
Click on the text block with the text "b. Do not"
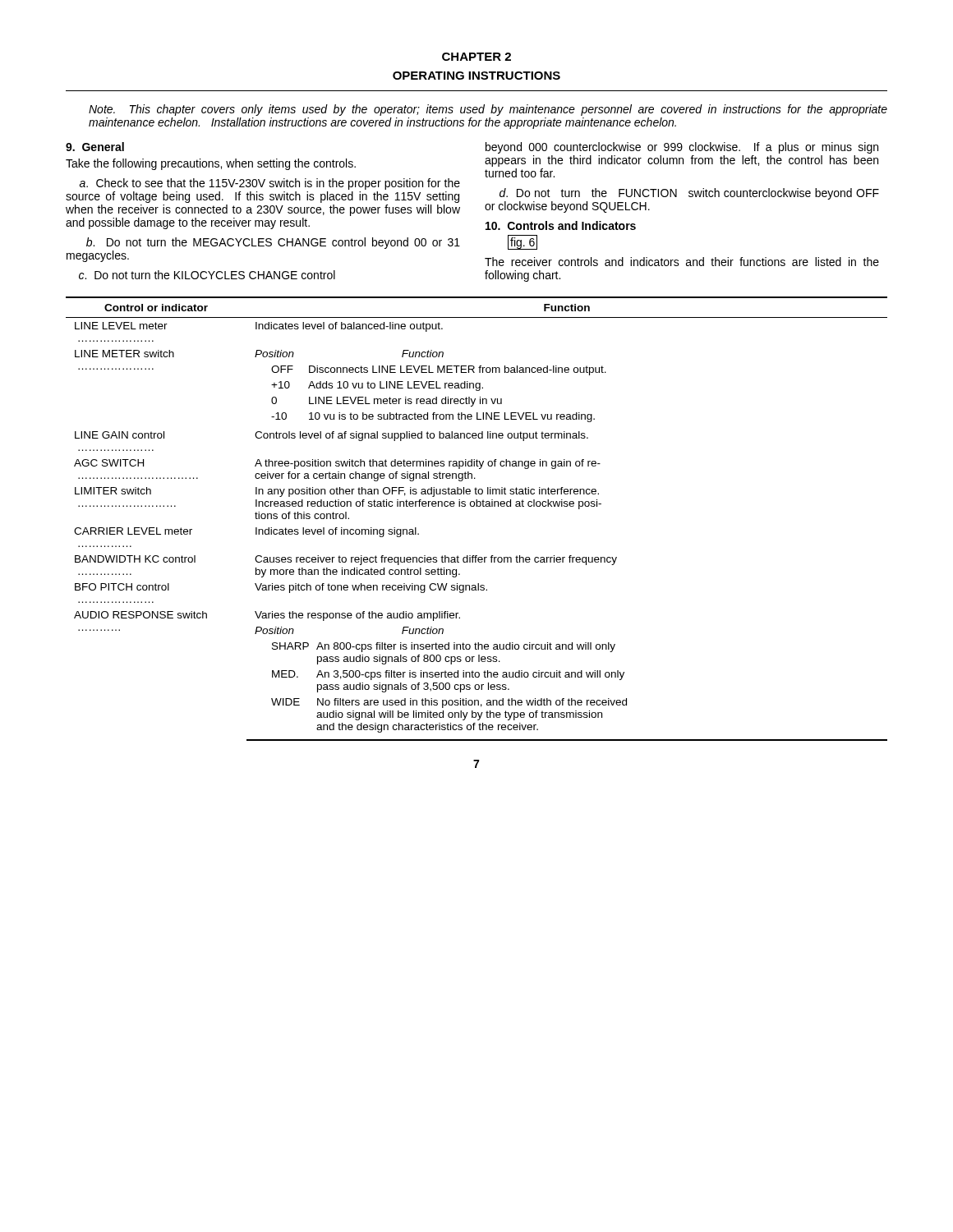tap(263, 249)
